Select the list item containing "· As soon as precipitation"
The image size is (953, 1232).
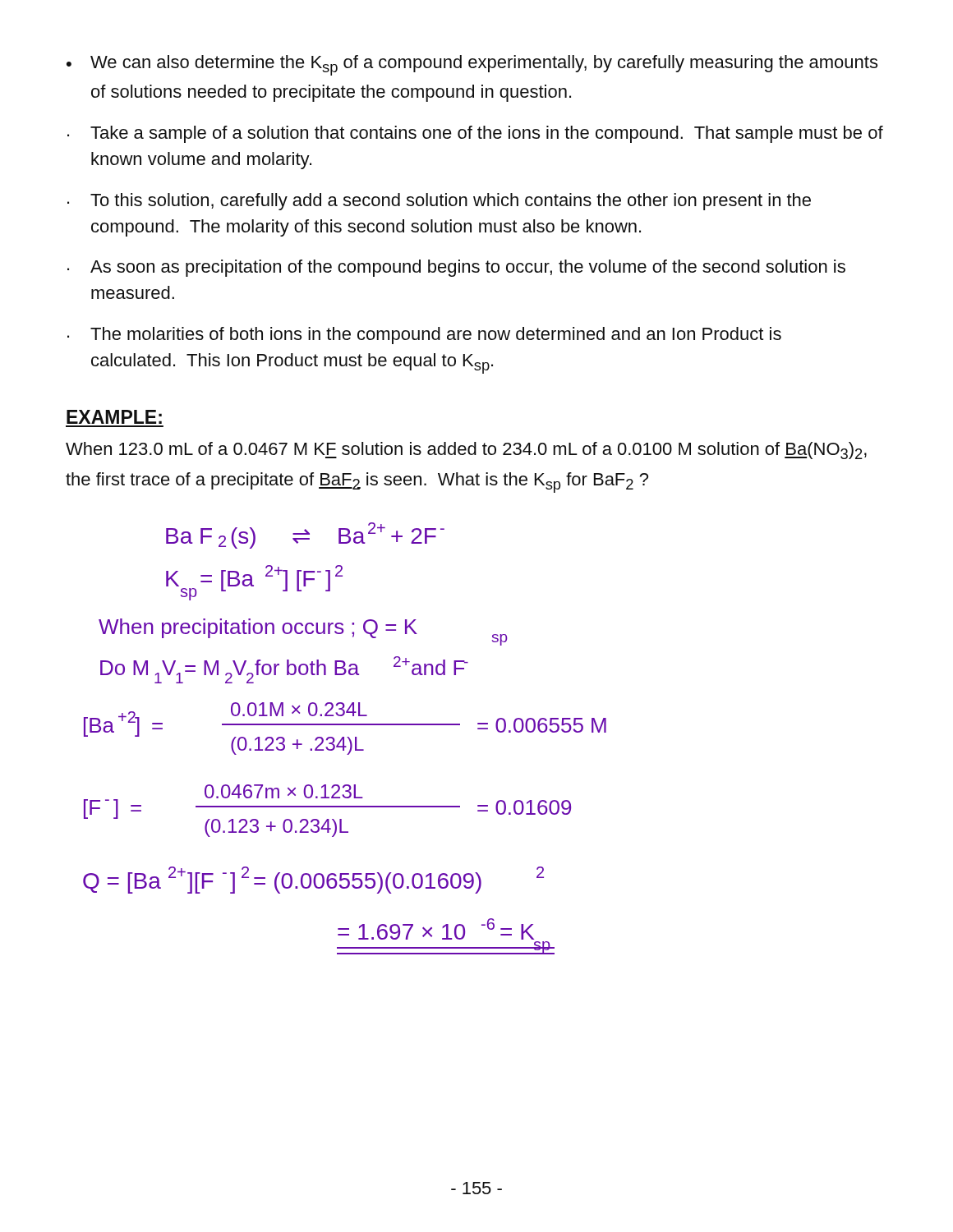(476, 280)
